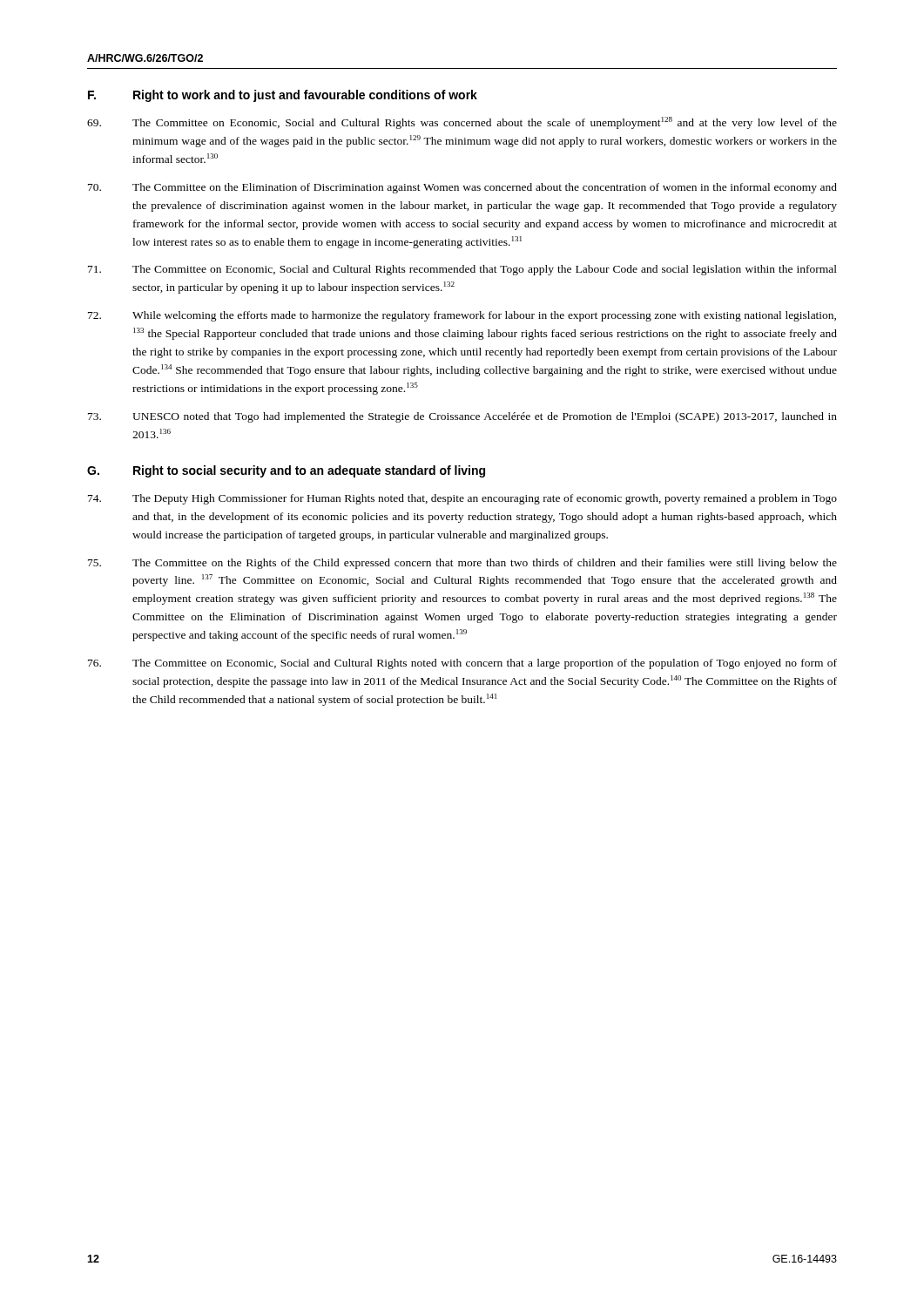Click on the text block that reads "UNESCO noted that Togo had implemented"
924x1307 pixels.
coord(462,426)
